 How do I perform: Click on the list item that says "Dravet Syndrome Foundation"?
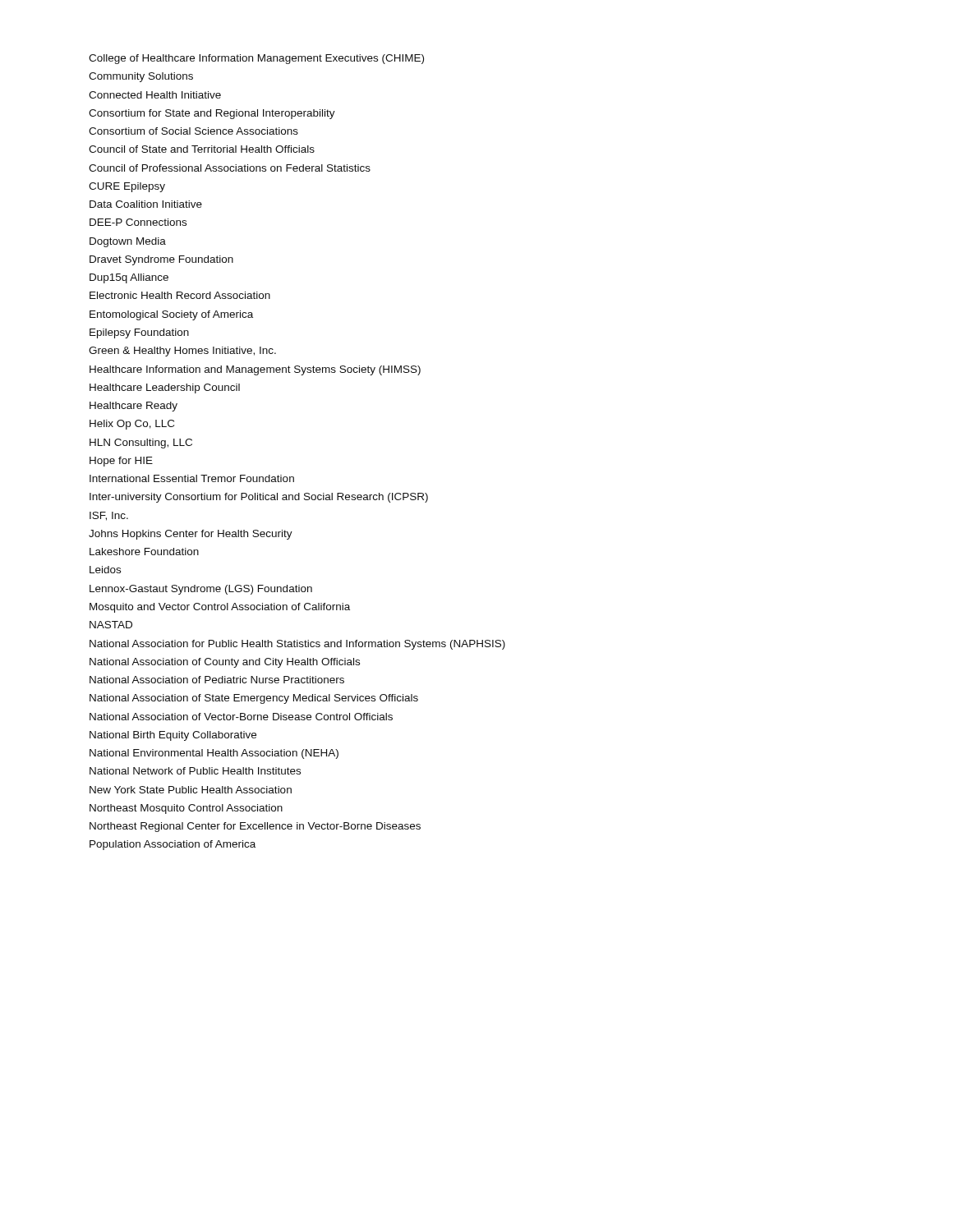(161, 259)
